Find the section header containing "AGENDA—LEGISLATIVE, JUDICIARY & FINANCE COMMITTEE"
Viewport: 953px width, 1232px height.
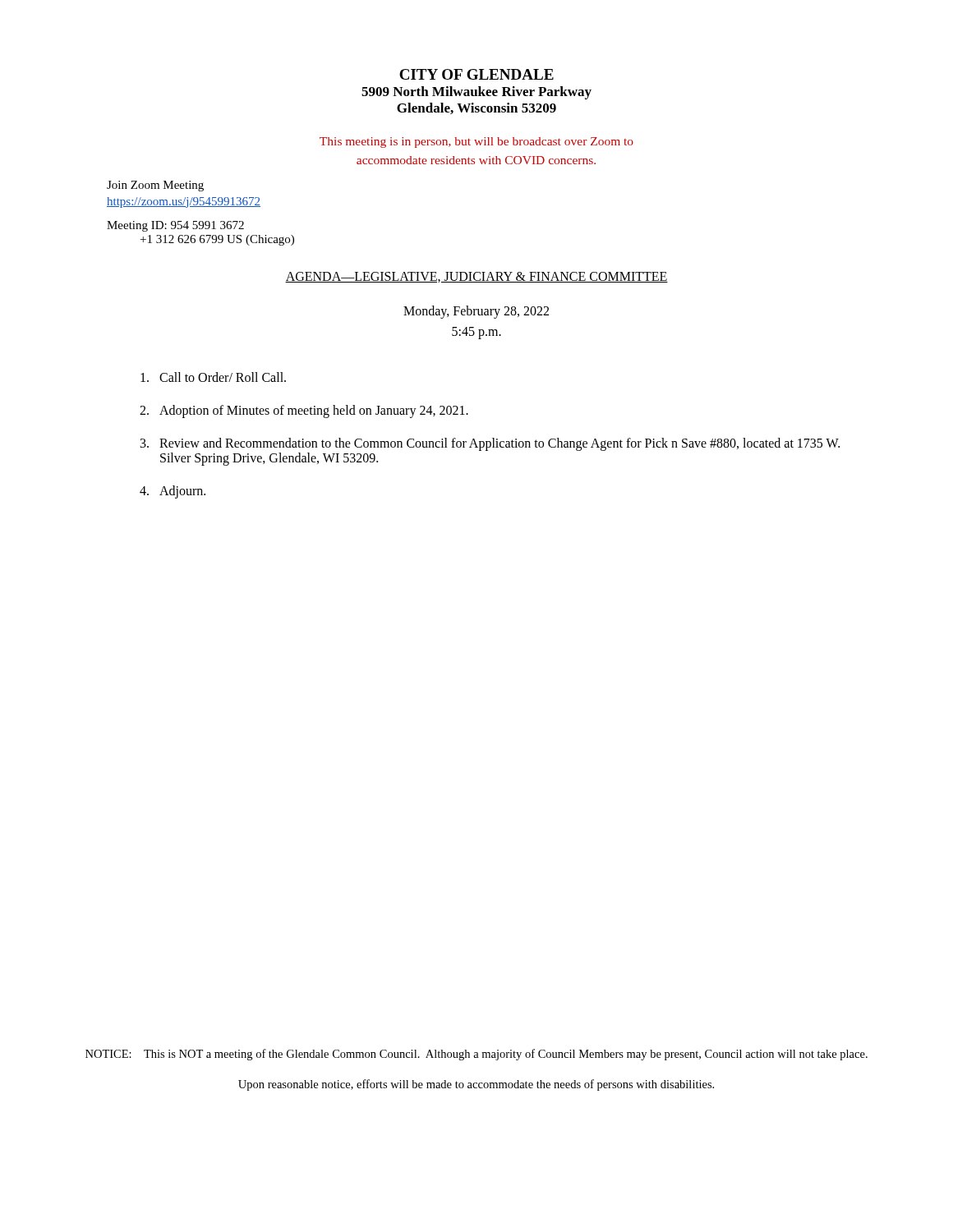[476, 276]
